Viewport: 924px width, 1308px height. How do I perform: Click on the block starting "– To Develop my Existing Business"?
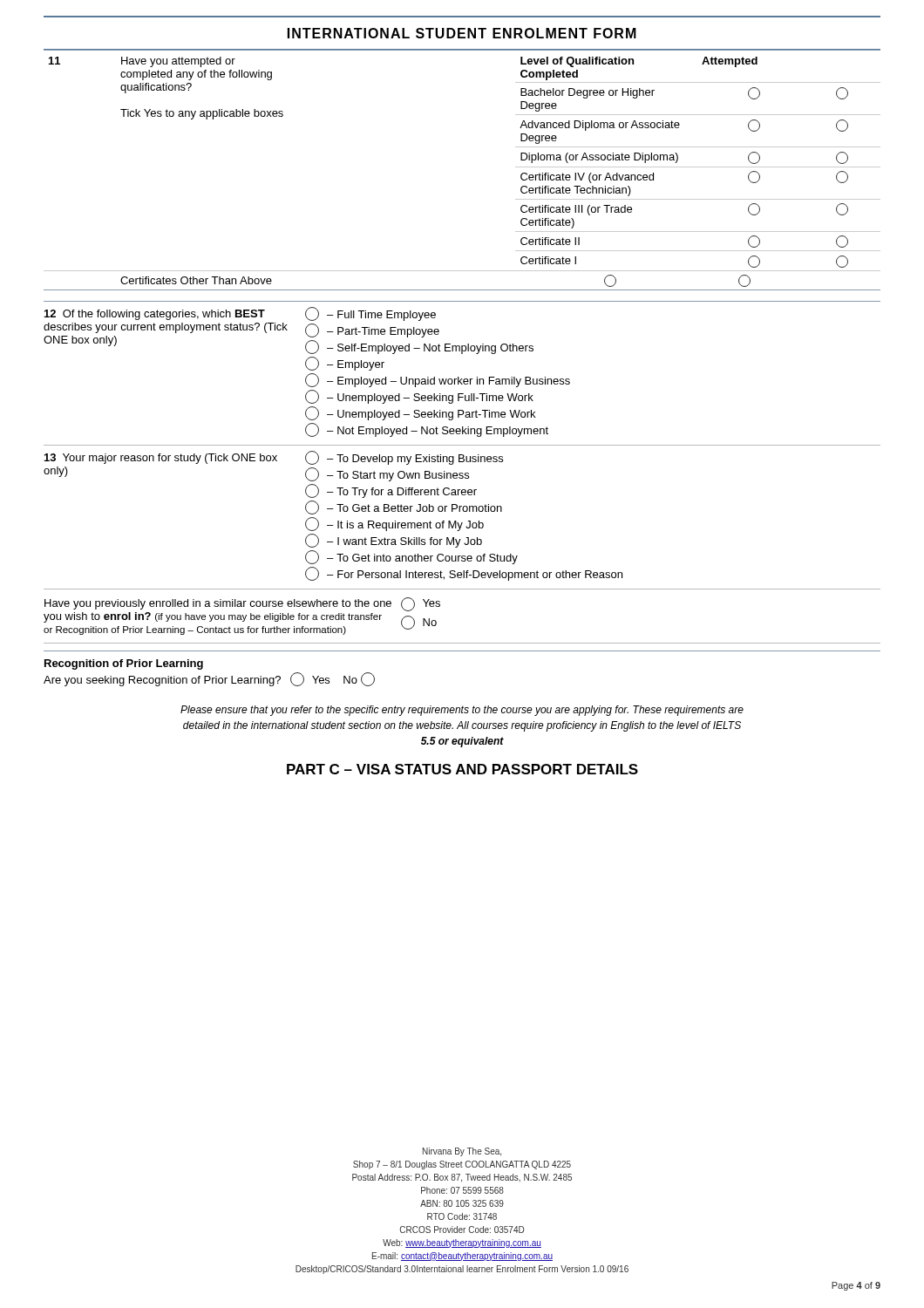[404, 458]
